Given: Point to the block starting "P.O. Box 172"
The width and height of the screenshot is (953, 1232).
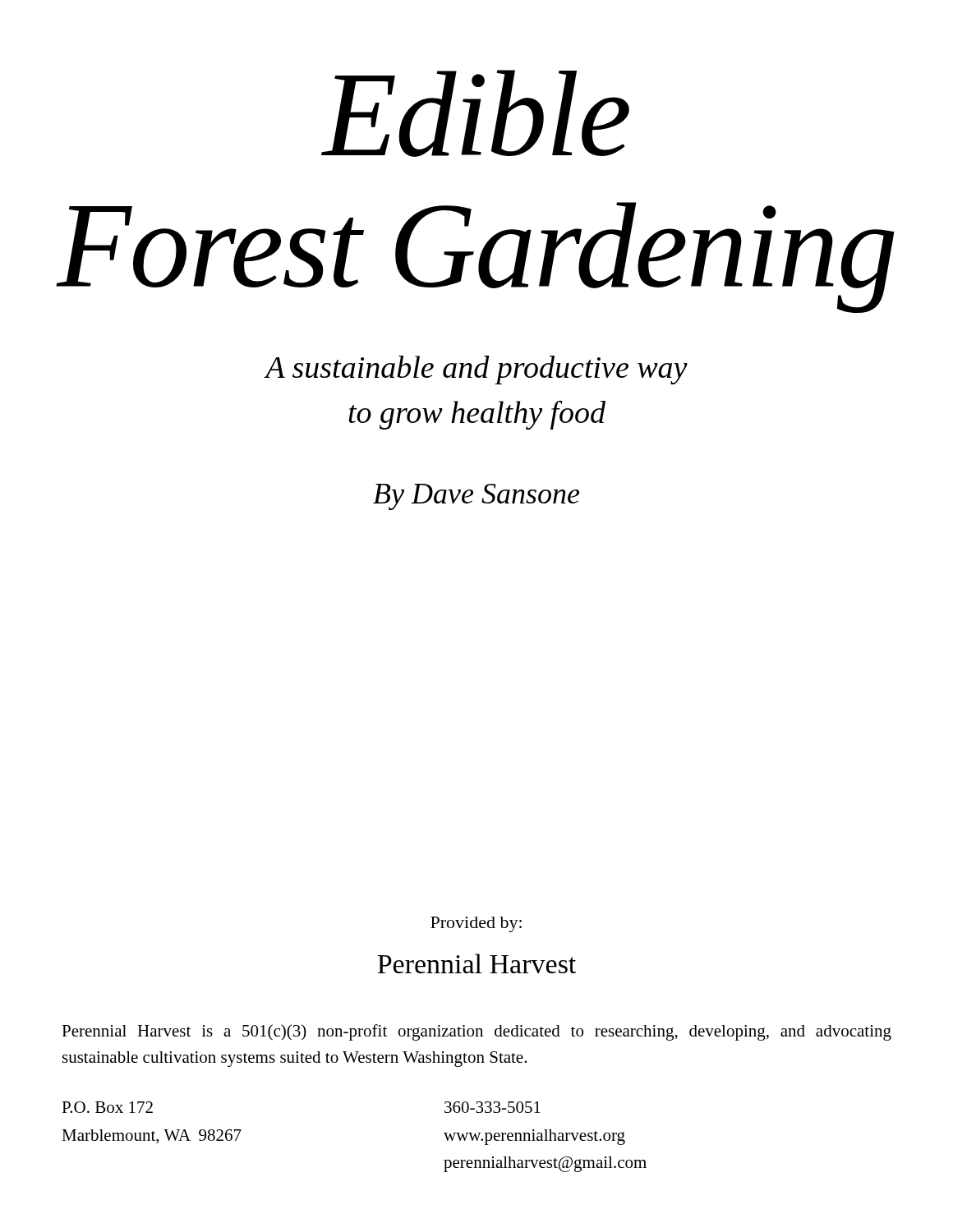Looking at the screenshot, I should [x=152, y=1121].
